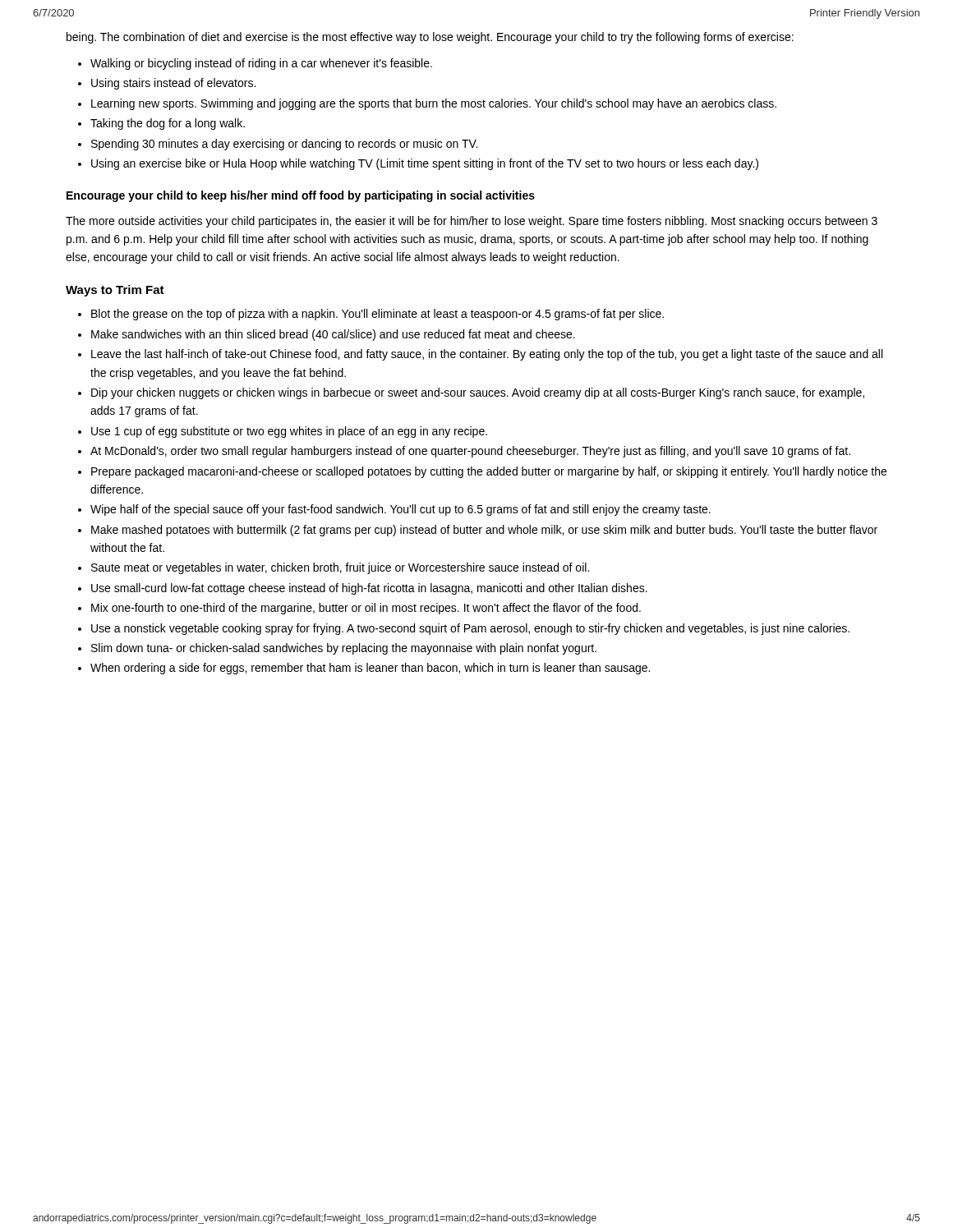The height and width of the screenshot is (1232, 953).
Task: Find the list item with the text "Prepare packaged macaroni-and-cheese or scalloped potatoes"
Action: click(x=489, y=480)
